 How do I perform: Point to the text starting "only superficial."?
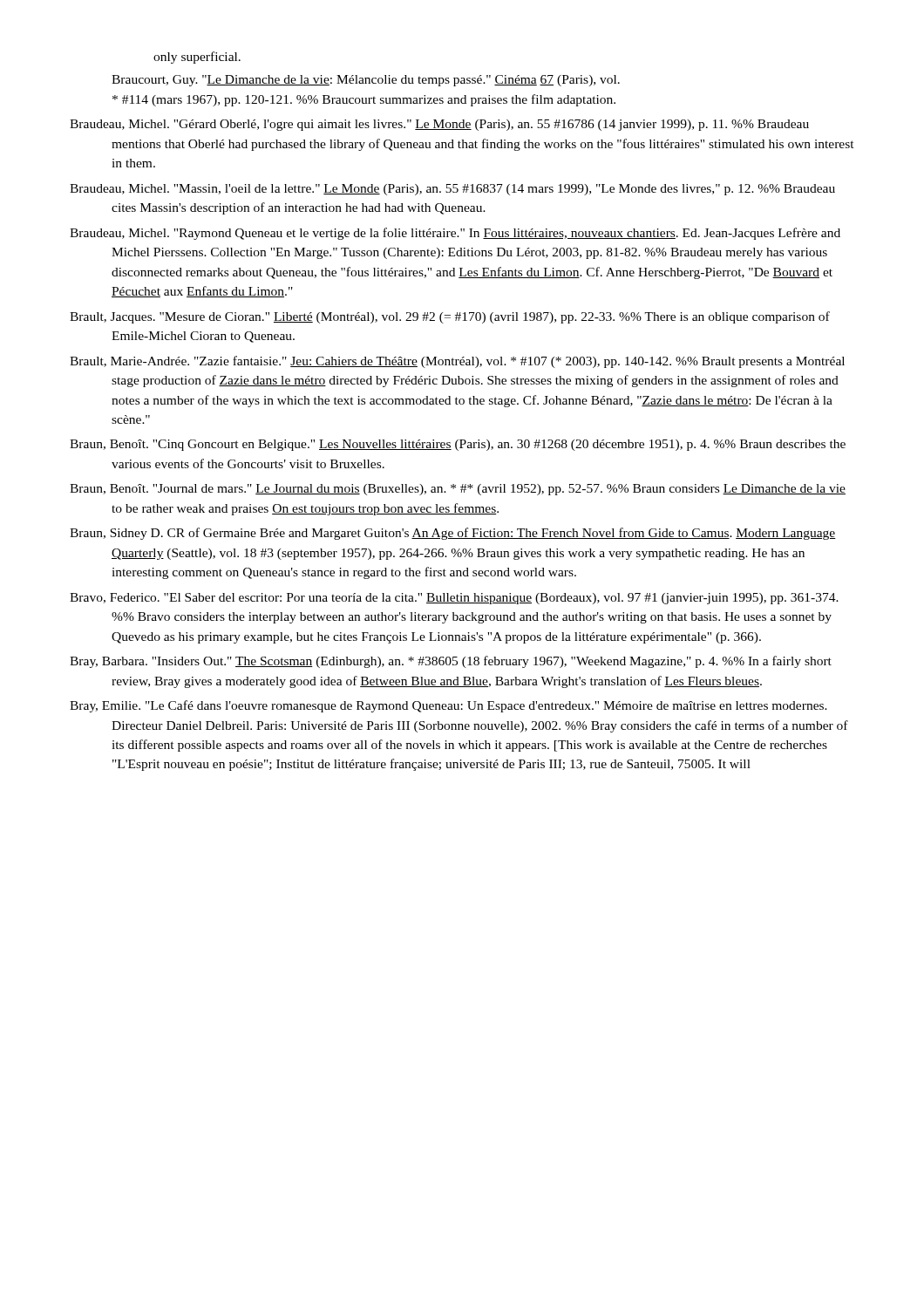click(x=197, y=56)
